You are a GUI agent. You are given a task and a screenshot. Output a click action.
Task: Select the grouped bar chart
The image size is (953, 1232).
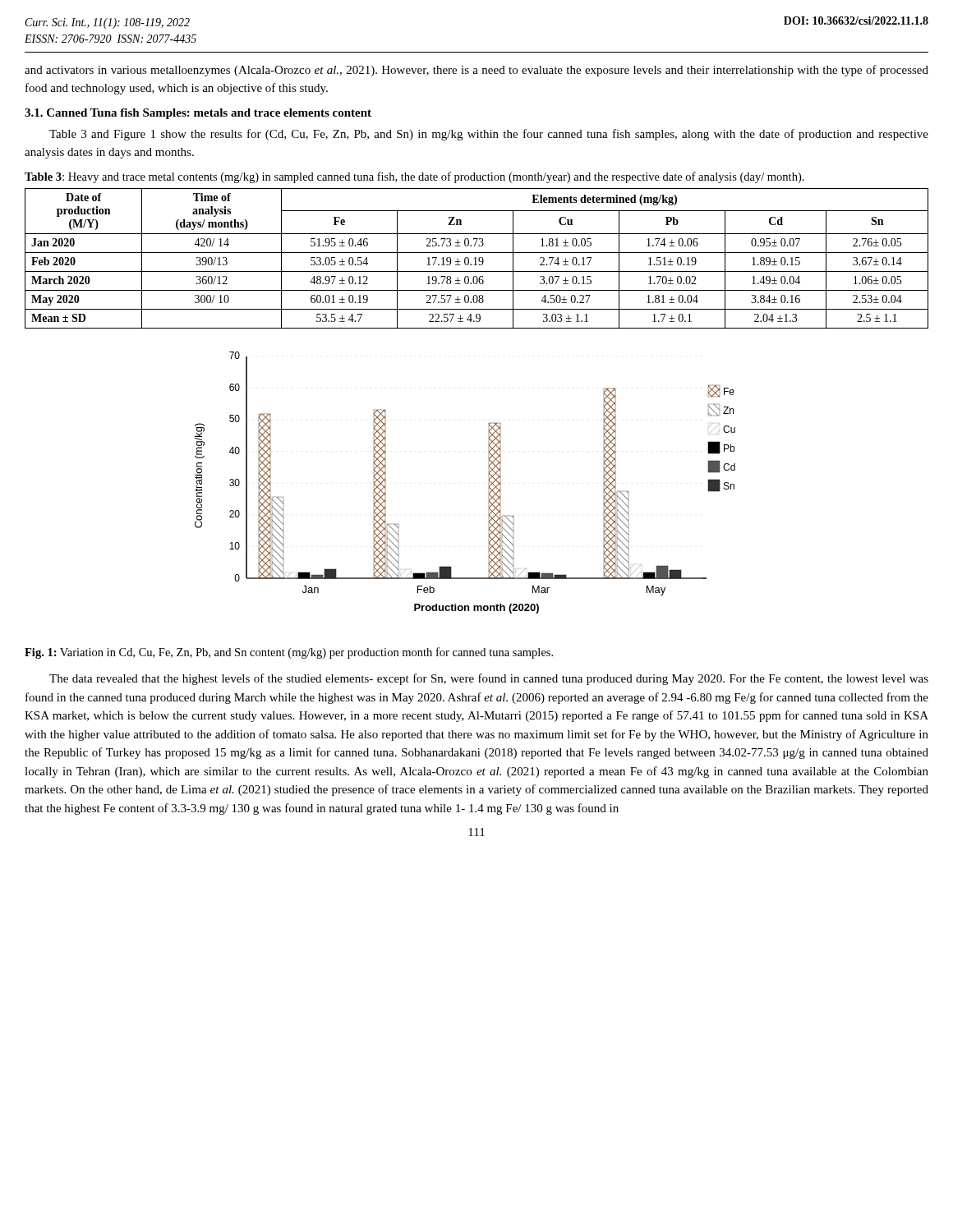476,489
